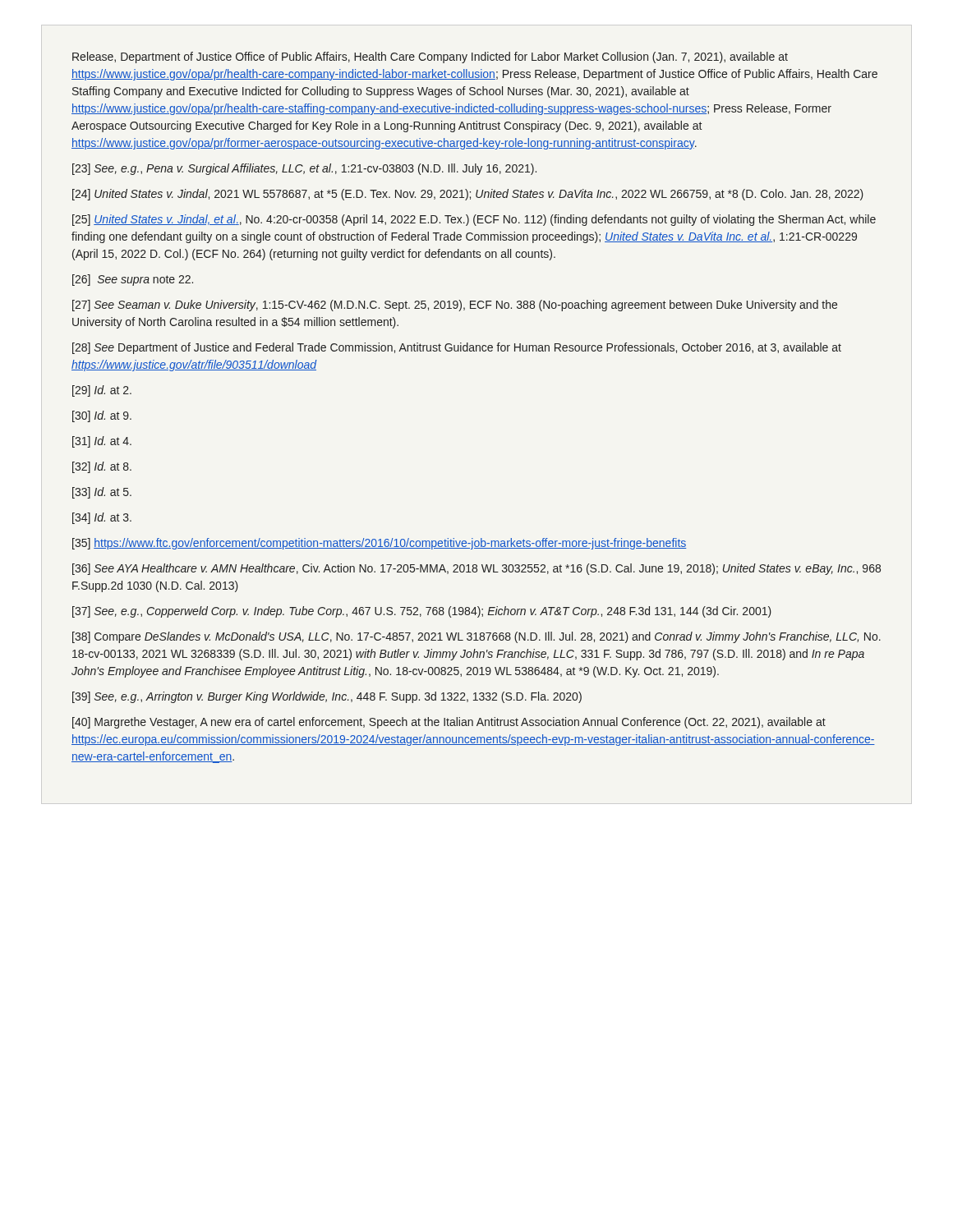Where is the passage that starts "Release, Department of Justice Office of Public"?
The height and width of the screenshot is (1232, 953).
[x=475, y=100]
